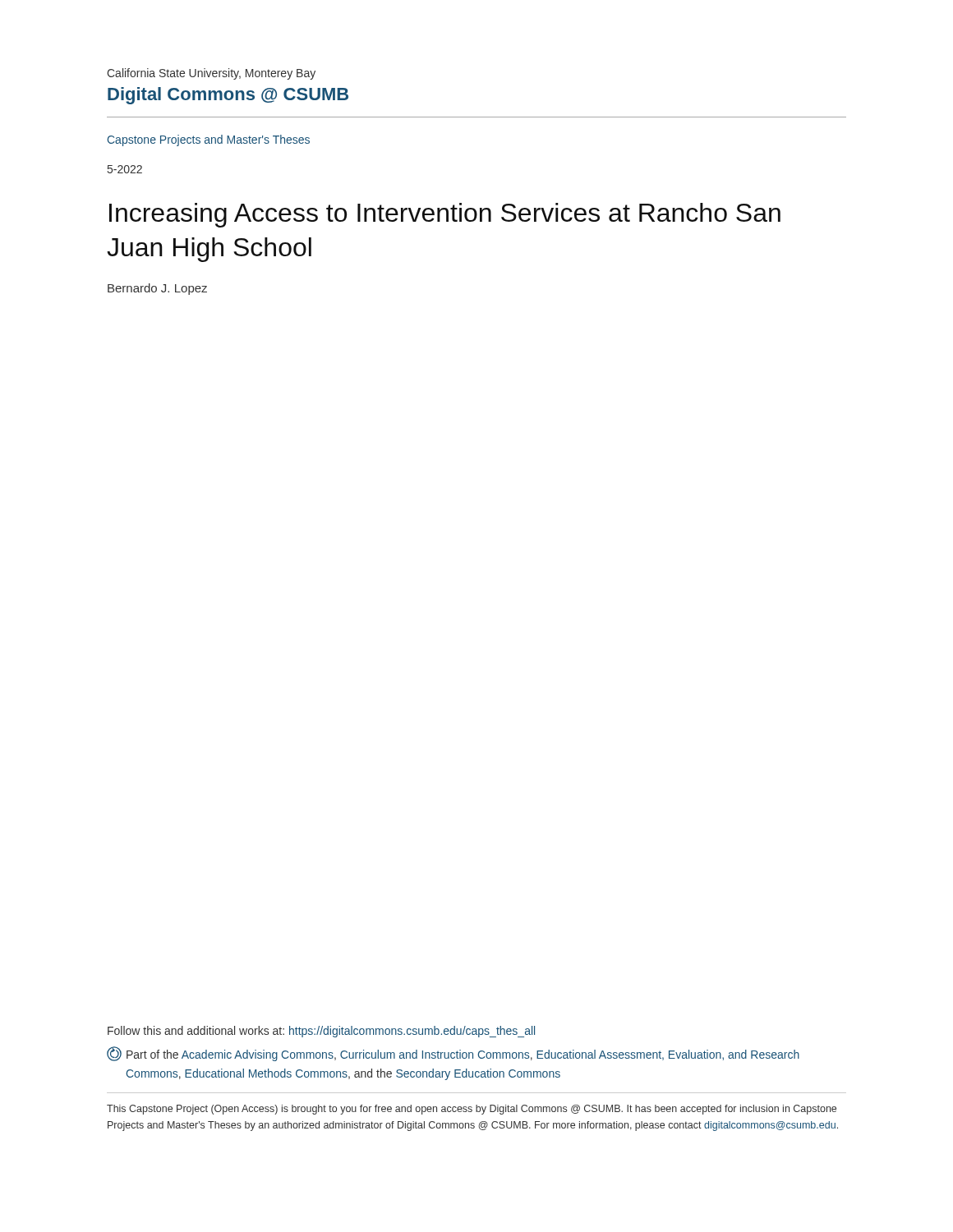This screenshot has width=953, height=1232.
Task: Find the text block that says "This Capstone Project (Open Access) is brought to"
Action: tap(473, 1117)
